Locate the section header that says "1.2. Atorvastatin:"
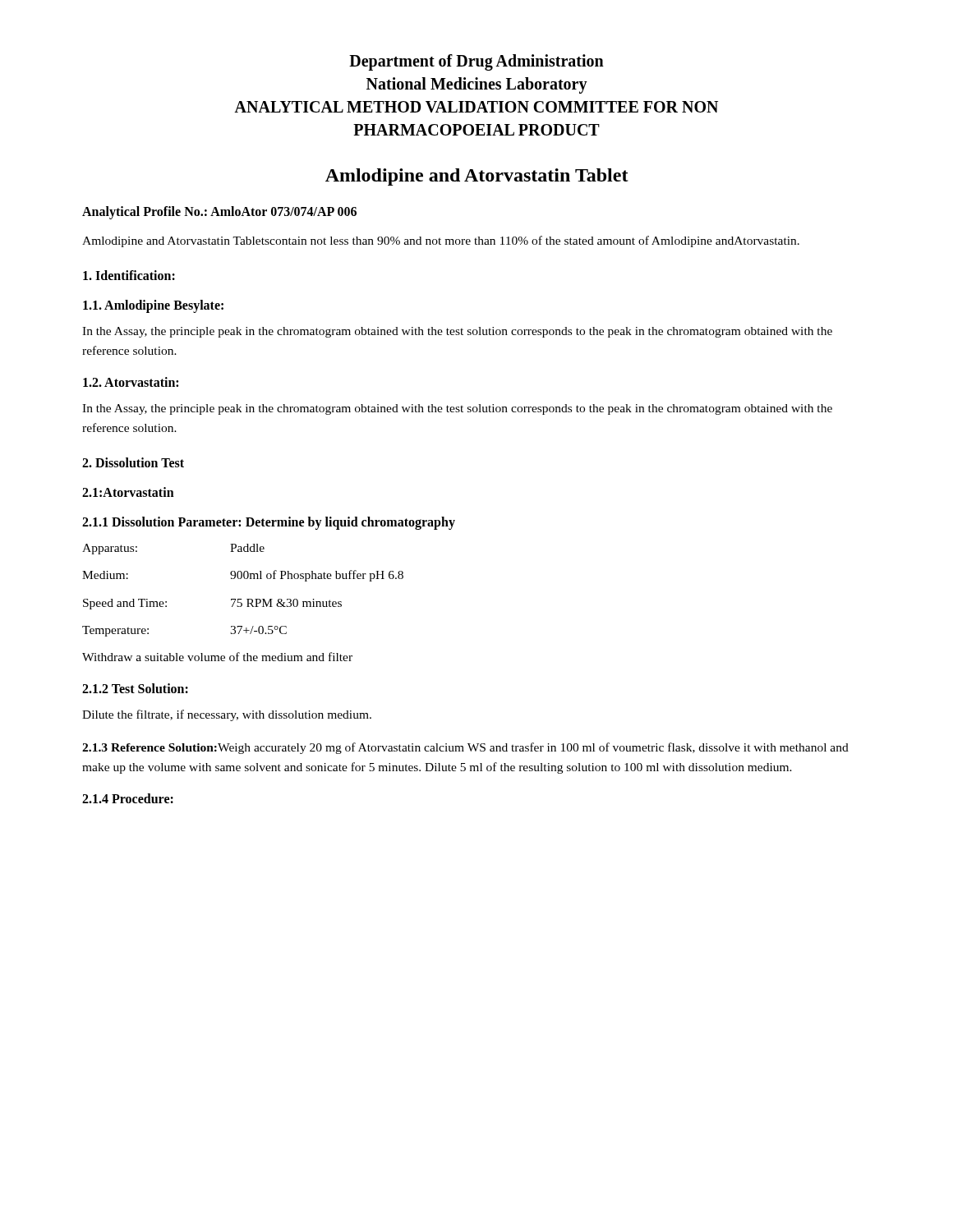 (131, 382)
